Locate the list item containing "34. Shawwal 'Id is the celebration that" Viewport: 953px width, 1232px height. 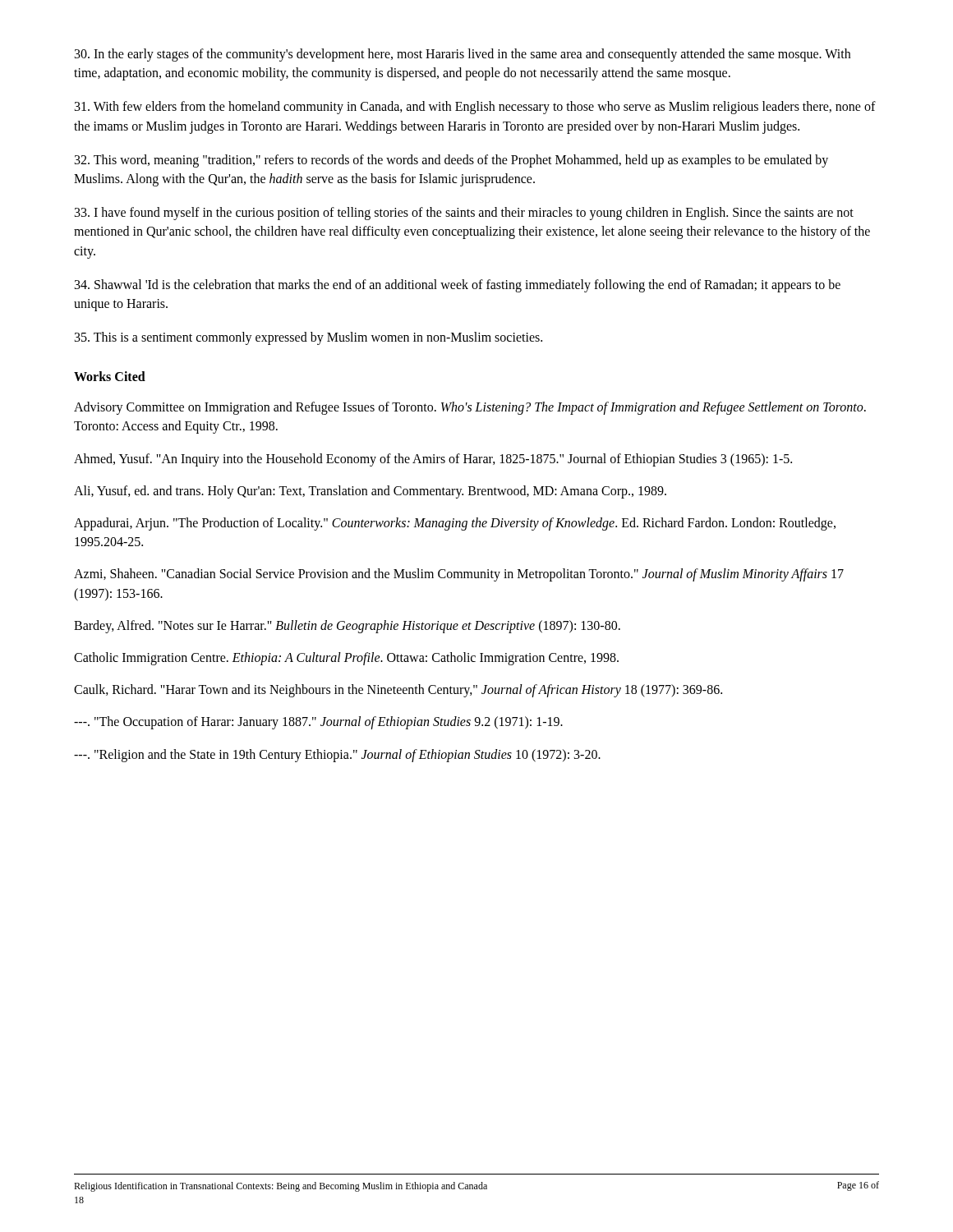[x=457, y=294]
